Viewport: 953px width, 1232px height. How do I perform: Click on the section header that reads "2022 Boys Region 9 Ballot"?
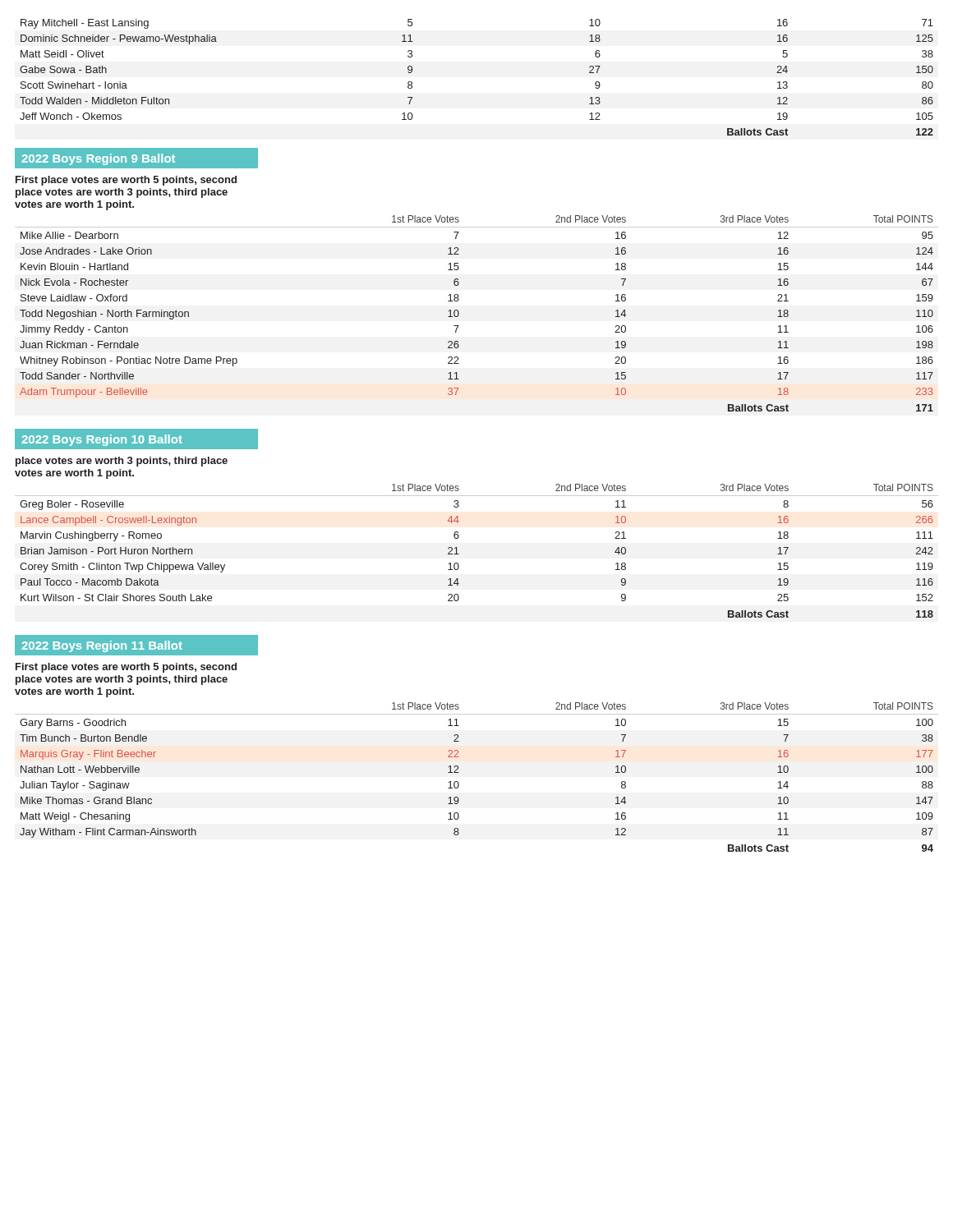point(136,158)
